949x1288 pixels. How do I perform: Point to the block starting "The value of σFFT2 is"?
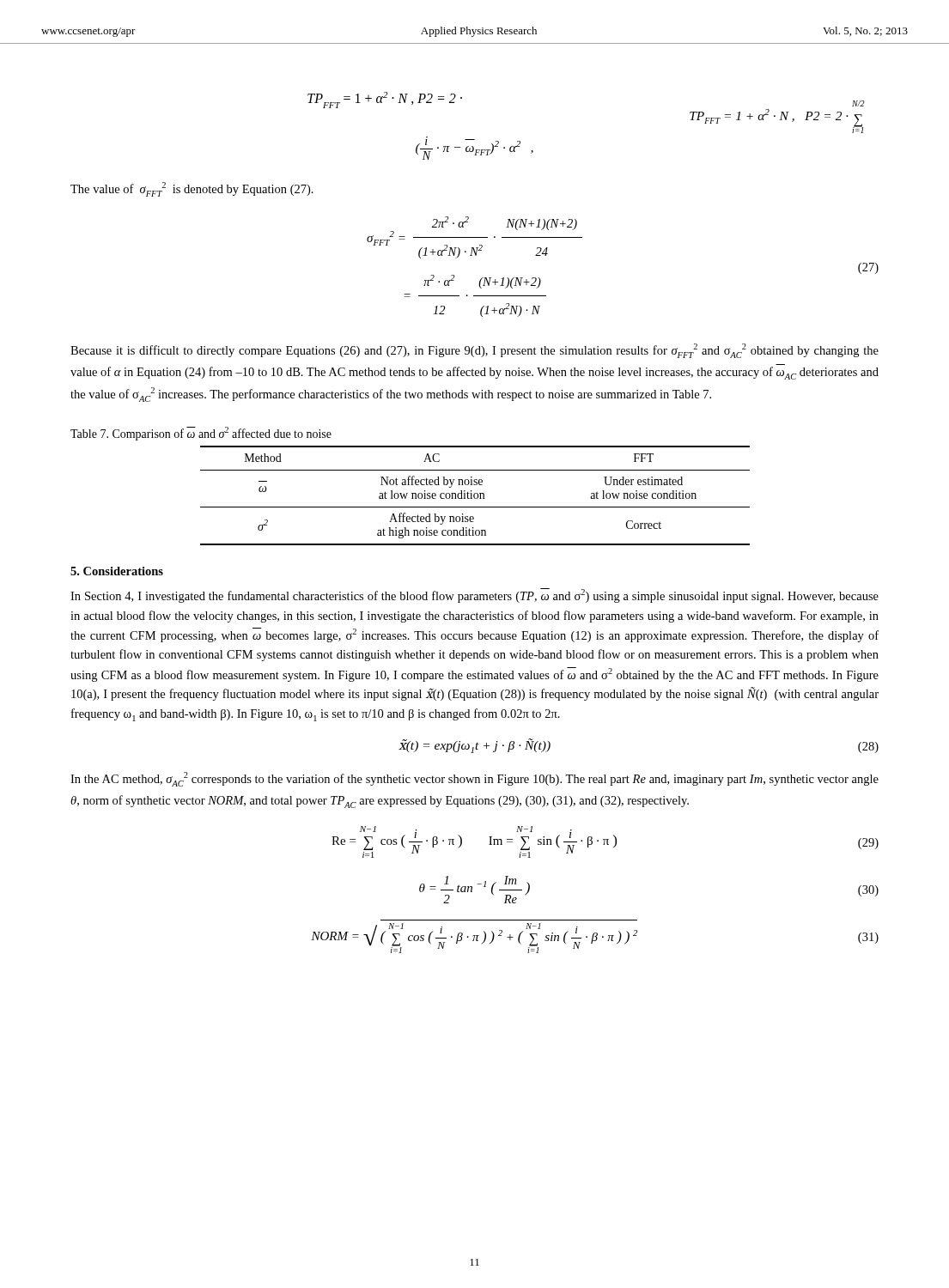click(192, 189)
